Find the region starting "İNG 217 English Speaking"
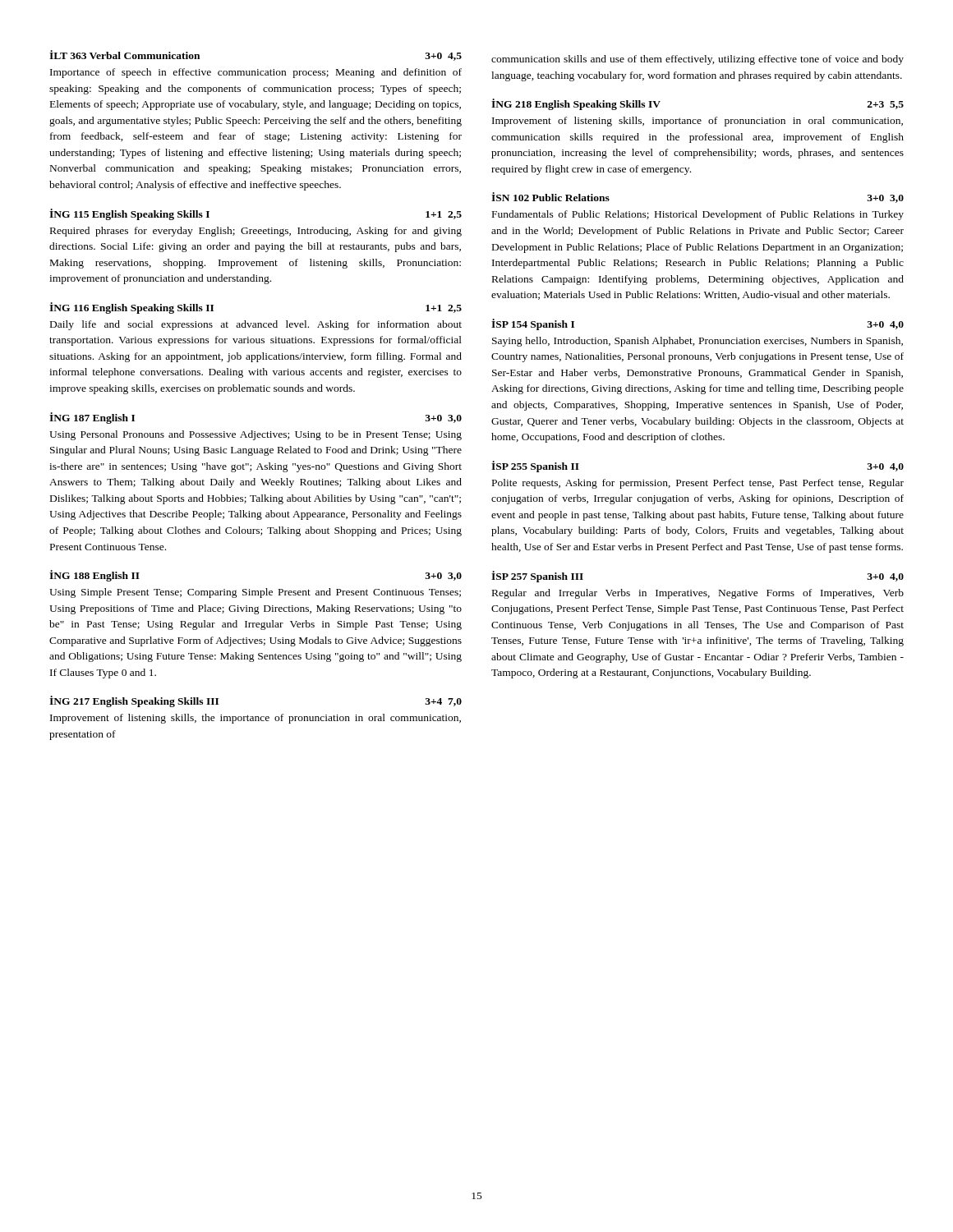 pos(255,719)
